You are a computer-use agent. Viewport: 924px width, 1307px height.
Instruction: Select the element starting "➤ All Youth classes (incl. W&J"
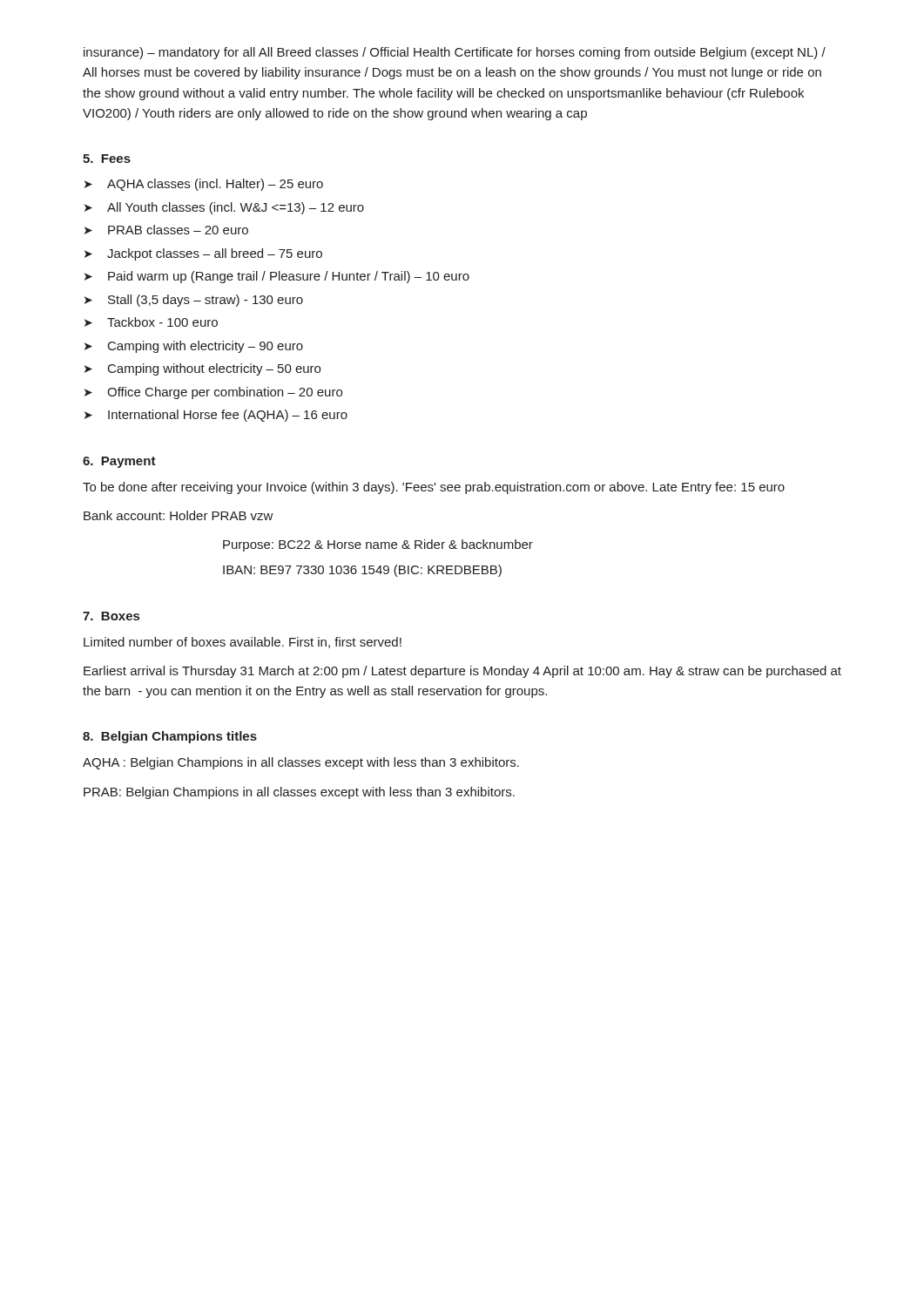point(223,207)
